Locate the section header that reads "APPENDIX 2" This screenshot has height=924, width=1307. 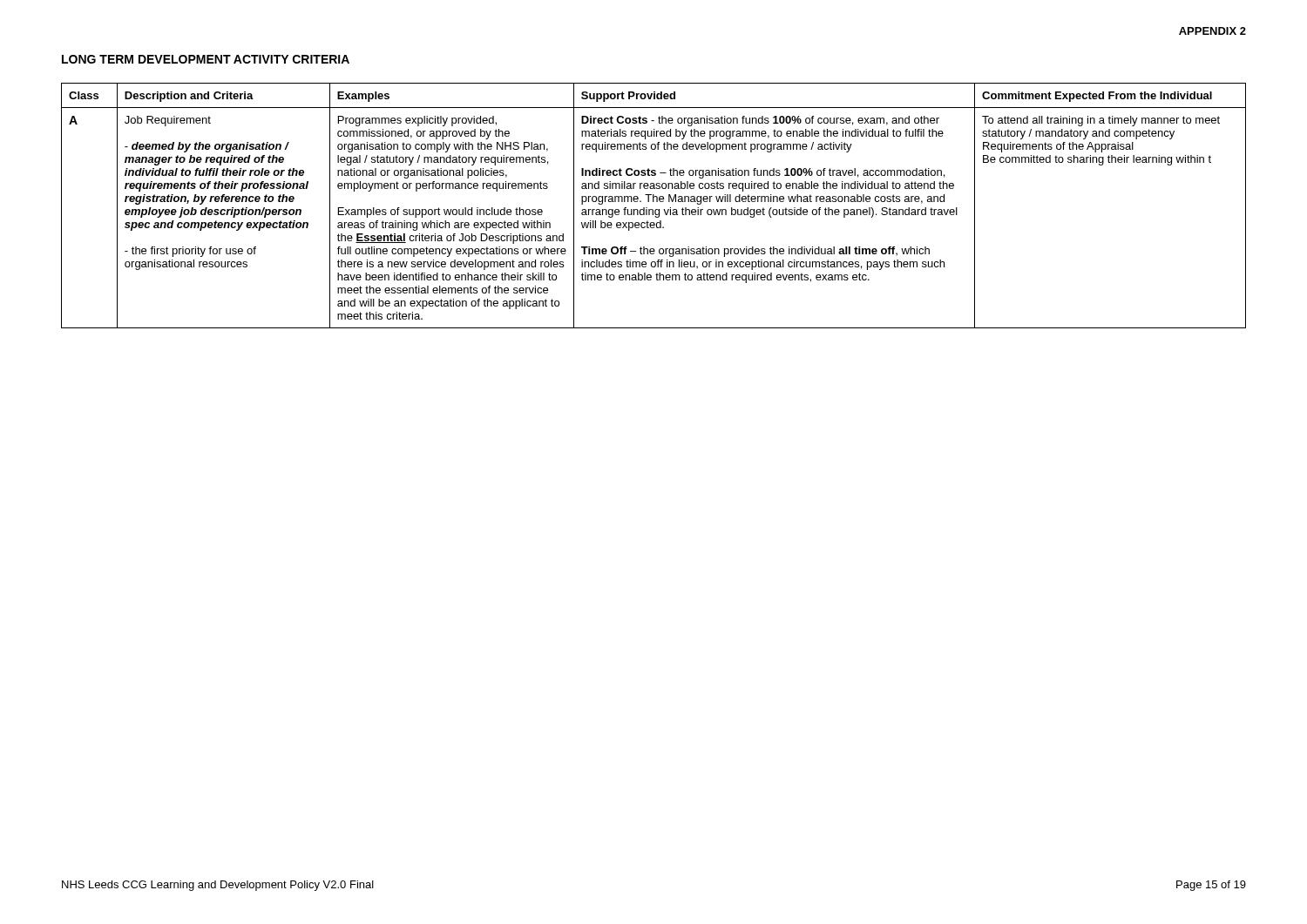tap(1212, 31)
